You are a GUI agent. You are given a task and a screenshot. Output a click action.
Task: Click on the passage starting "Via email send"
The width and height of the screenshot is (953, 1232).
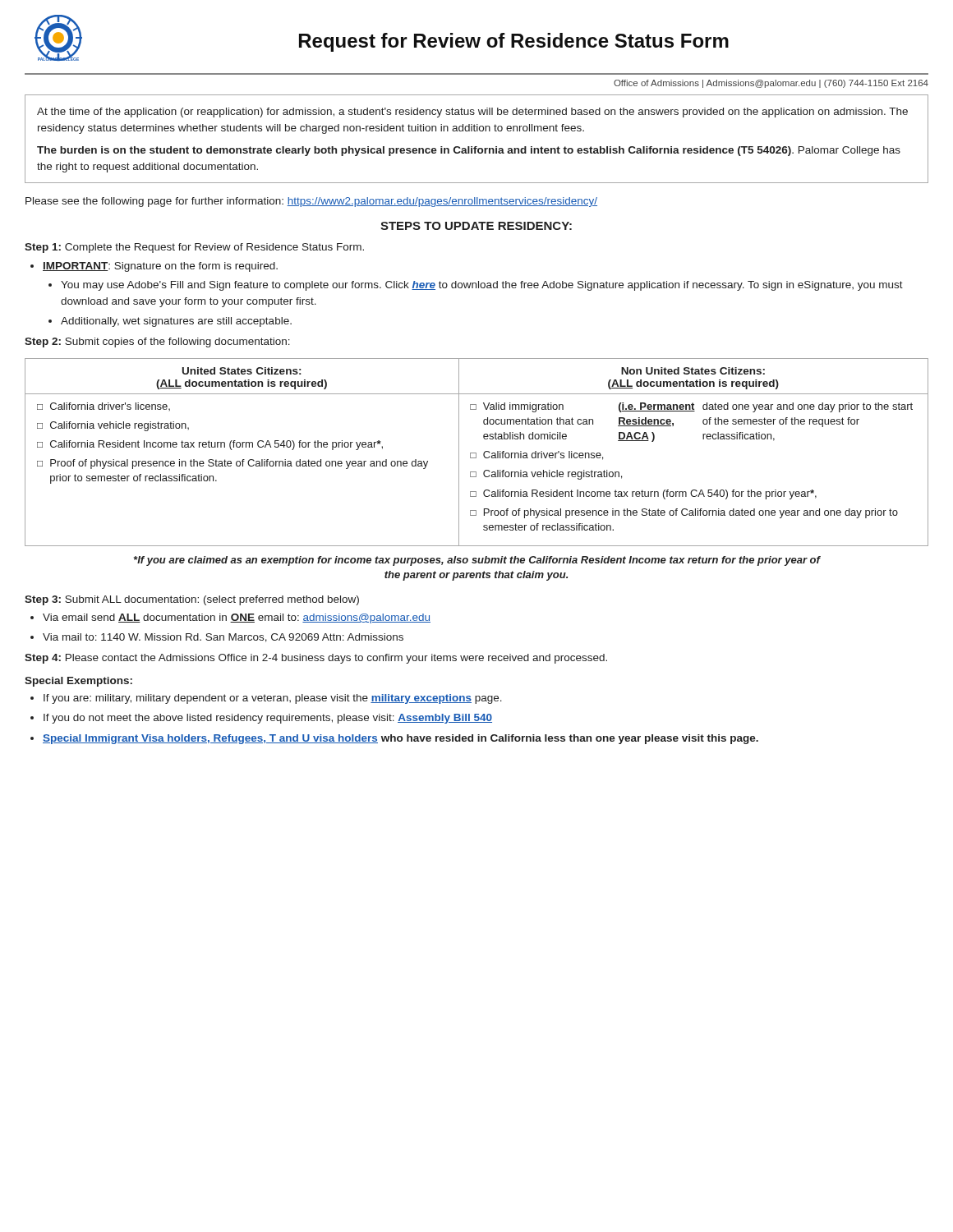point(237,617)
